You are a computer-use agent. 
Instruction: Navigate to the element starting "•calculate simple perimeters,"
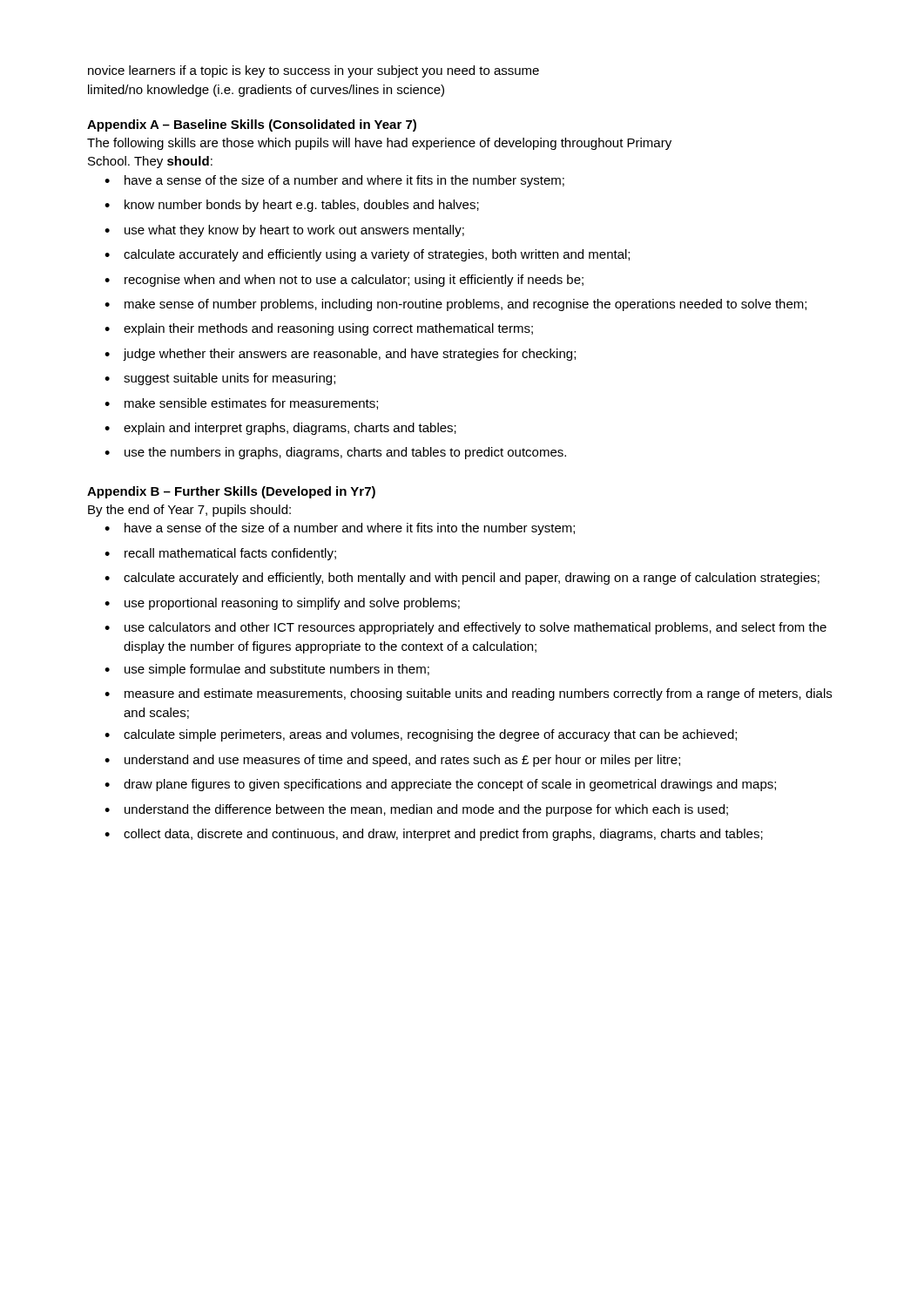(471, 736)
